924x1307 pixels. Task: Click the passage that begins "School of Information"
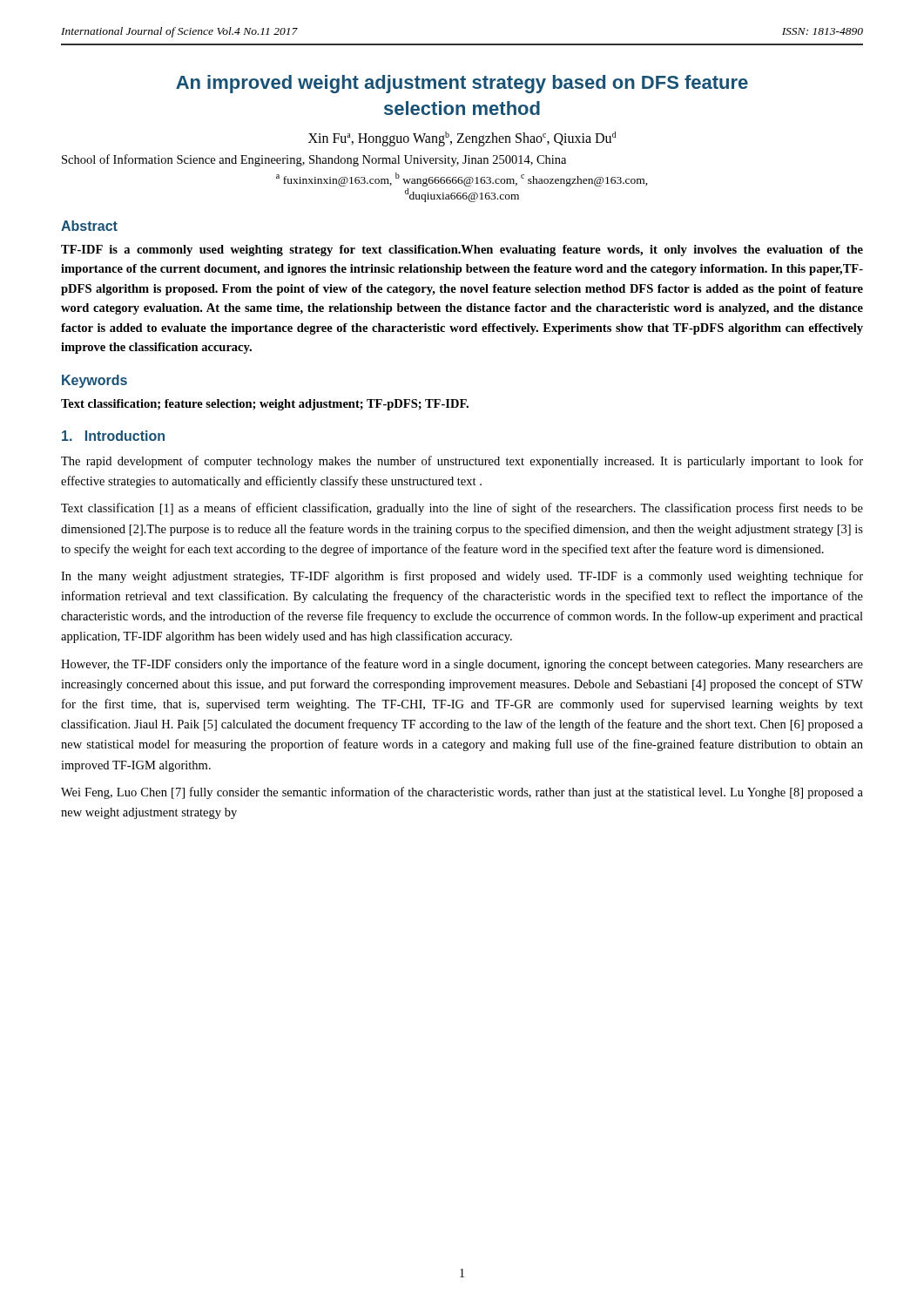point(314,159)
